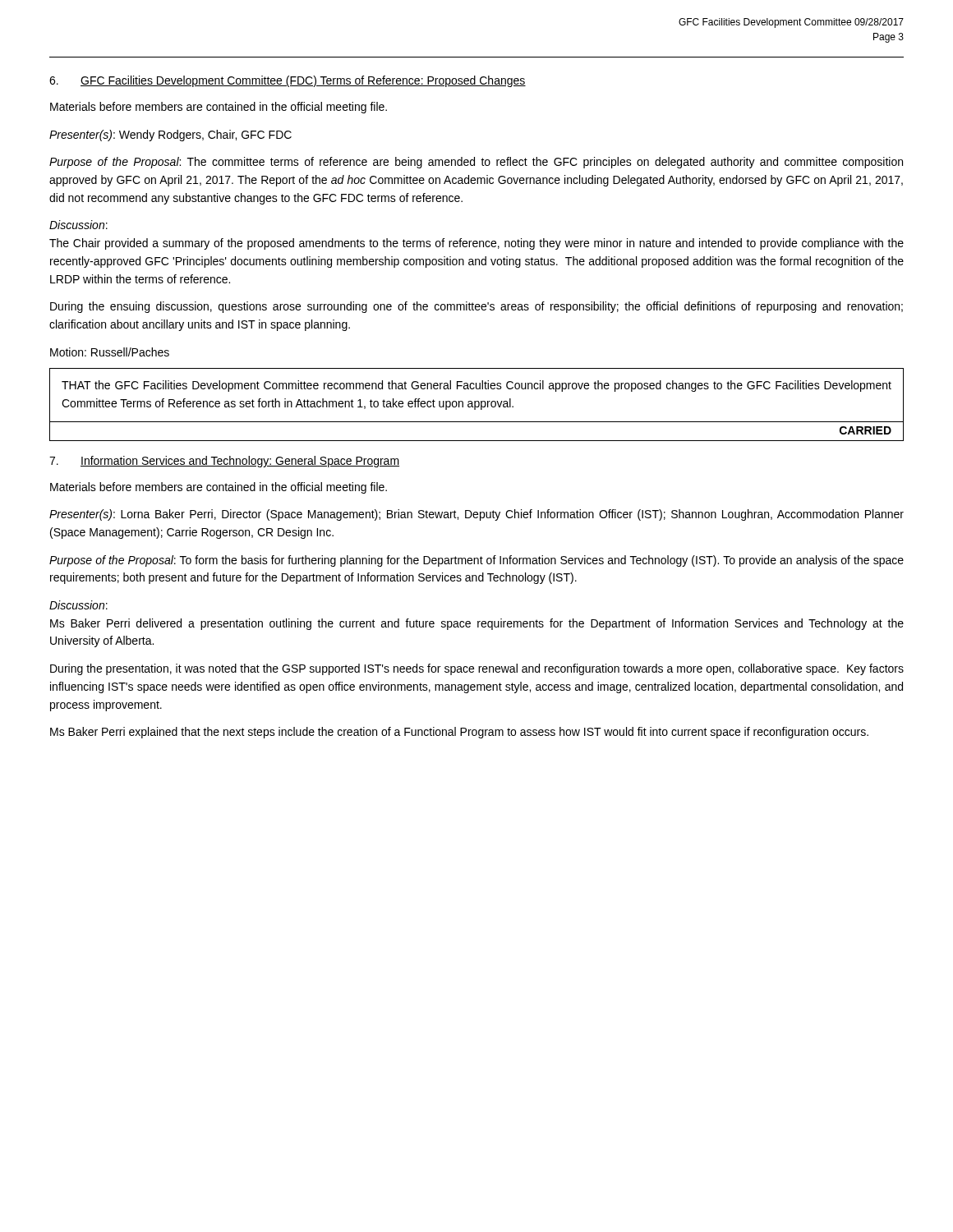Find the region starting "7. Information Services and"
Viewport: 953px width, 1232px height.
224,460
